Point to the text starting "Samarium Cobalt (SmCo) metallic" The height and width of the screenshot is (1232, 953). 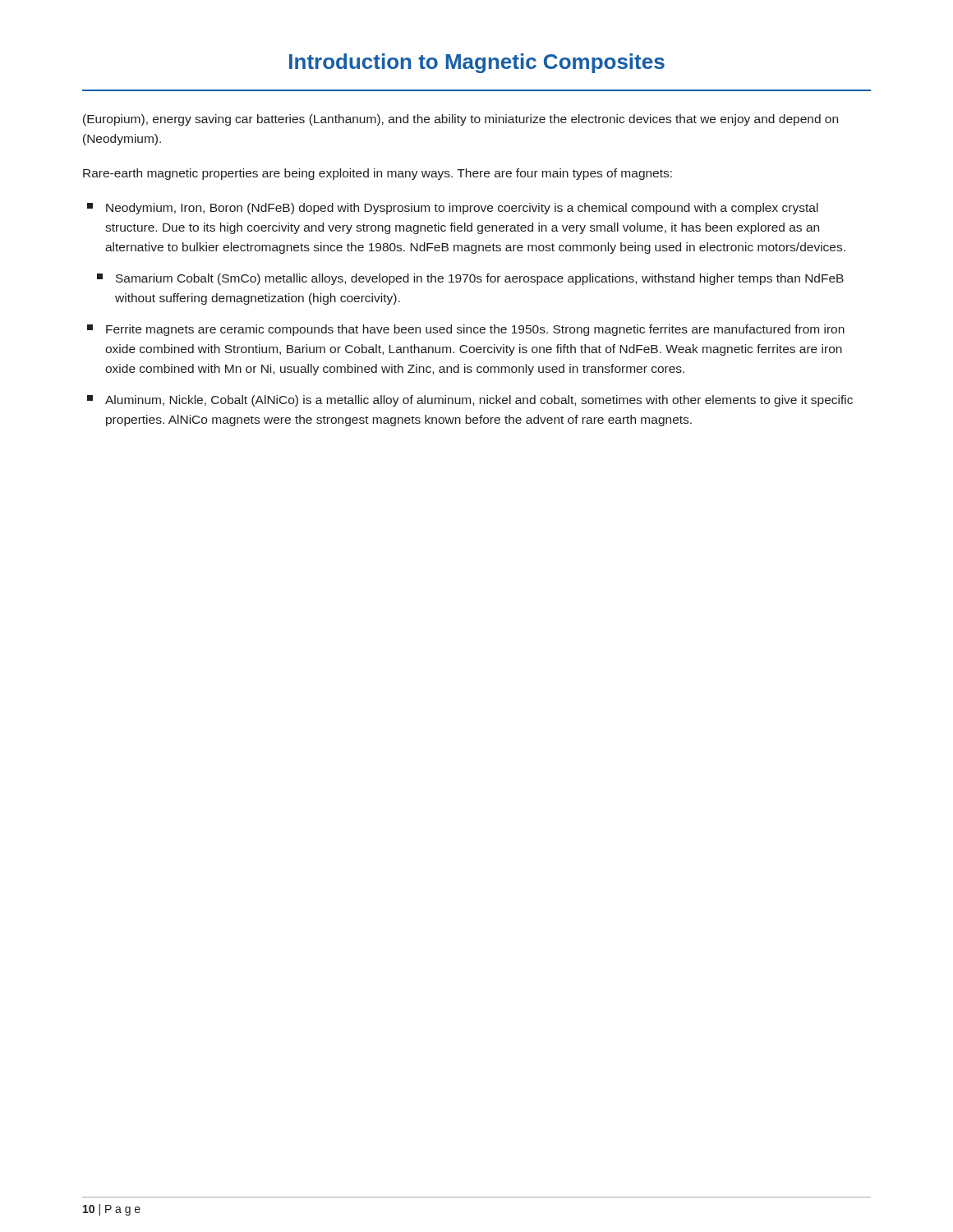484,288
